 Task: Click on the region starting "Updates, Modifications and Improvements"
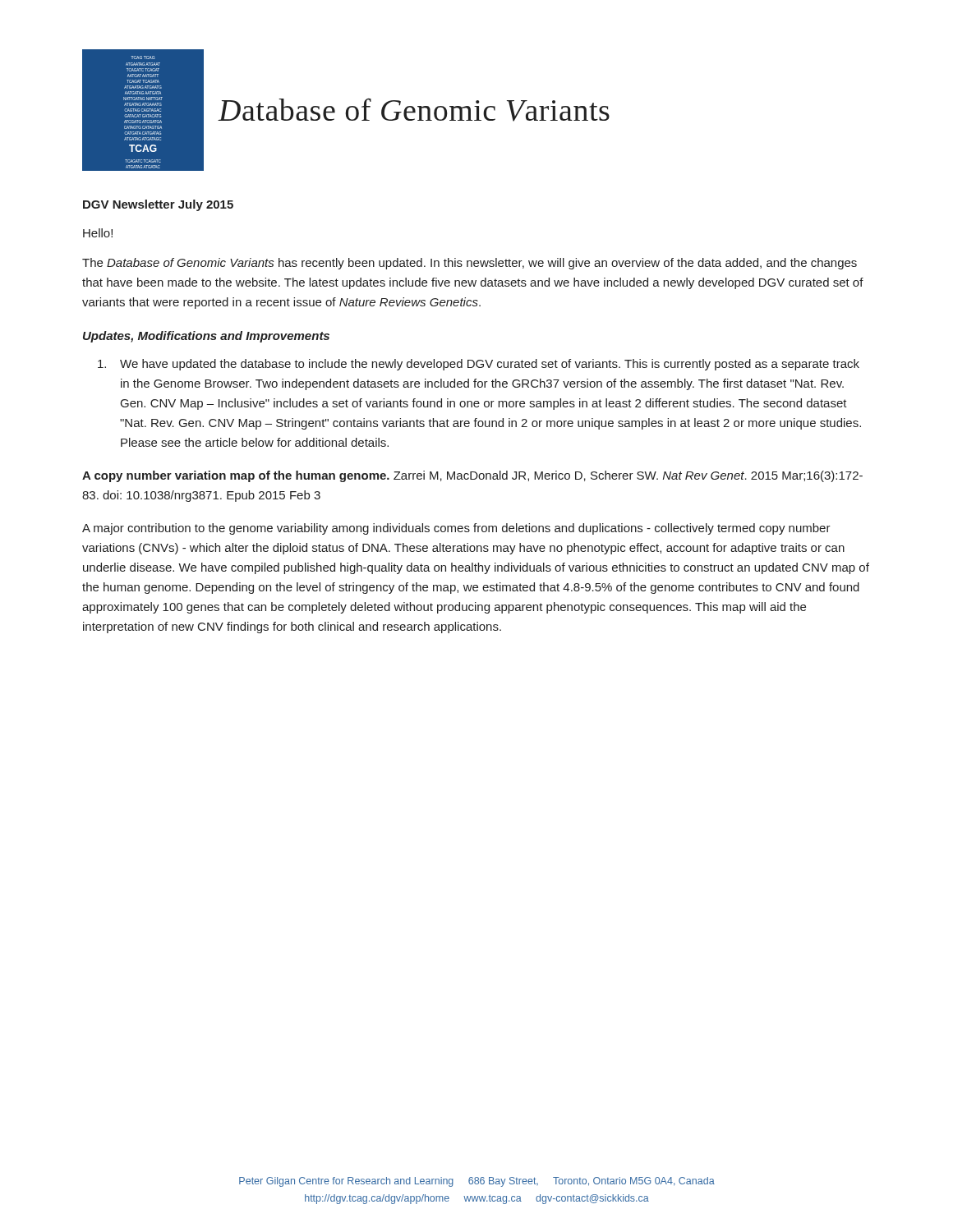[x=206, y=336]
